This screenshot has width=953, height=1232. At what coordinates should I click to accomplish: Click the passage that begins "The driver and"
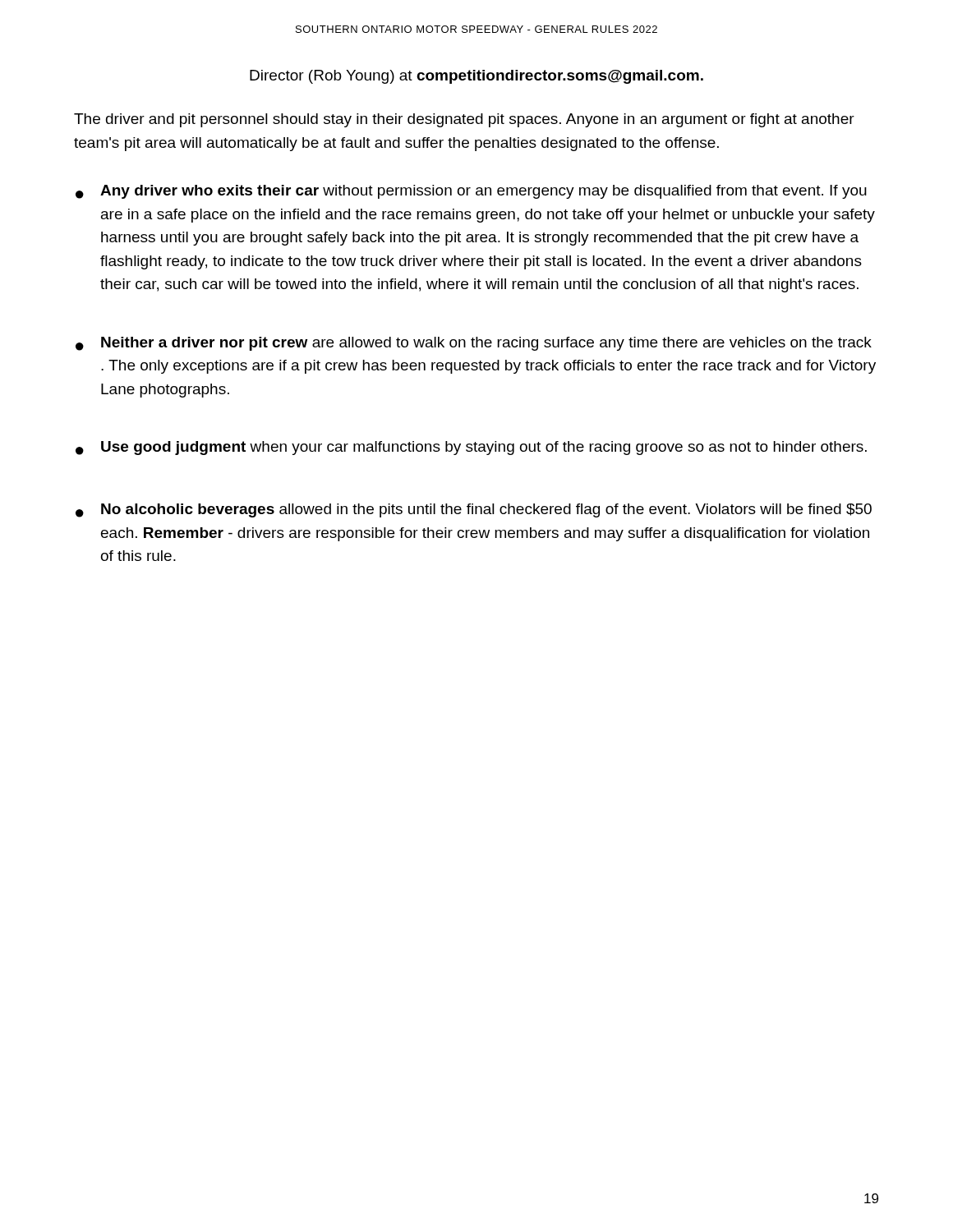point(464,130)
